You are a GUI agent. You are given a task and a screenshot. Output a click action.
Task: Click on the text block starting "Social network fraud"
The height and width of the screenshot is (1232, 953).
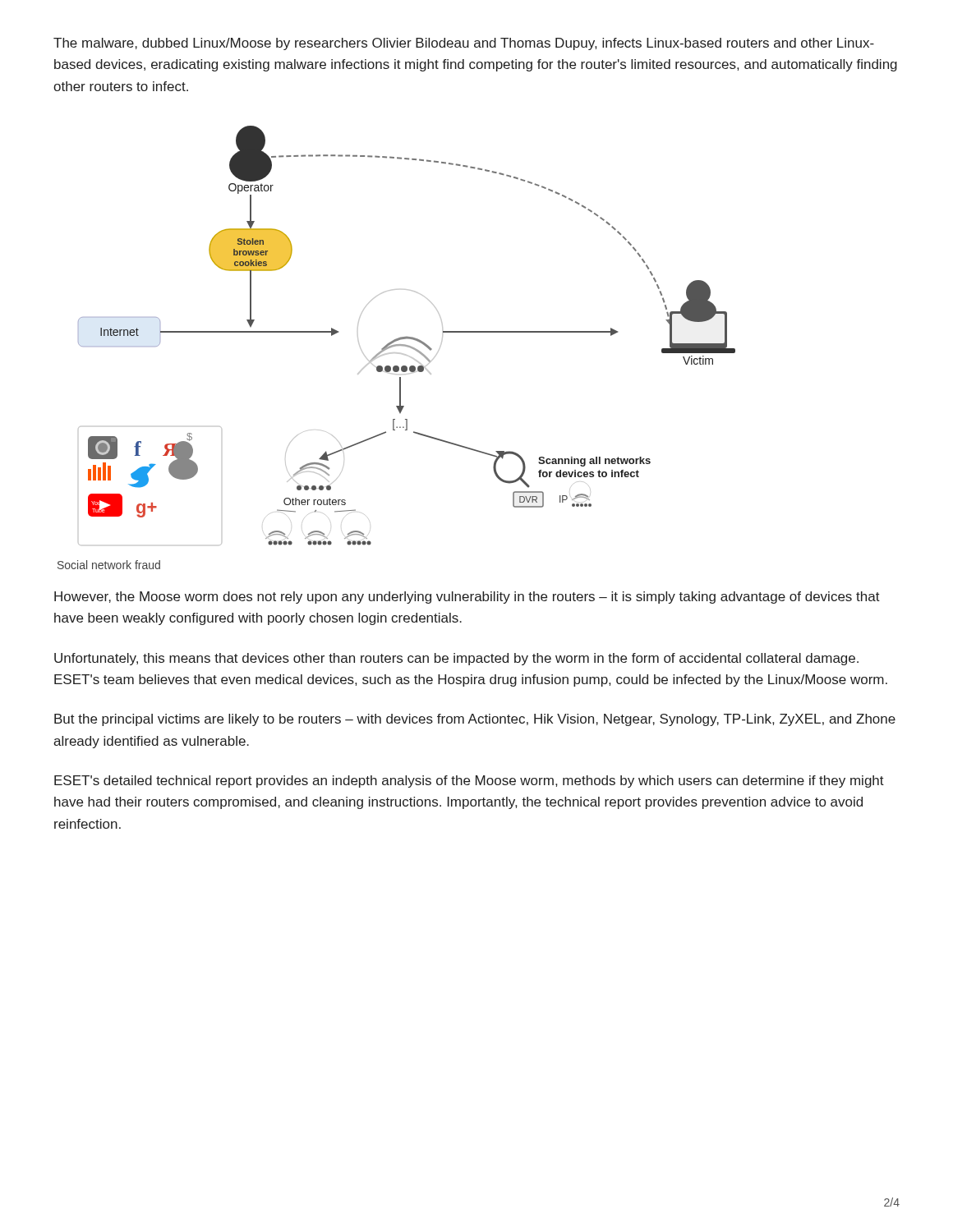pos(109,565)
